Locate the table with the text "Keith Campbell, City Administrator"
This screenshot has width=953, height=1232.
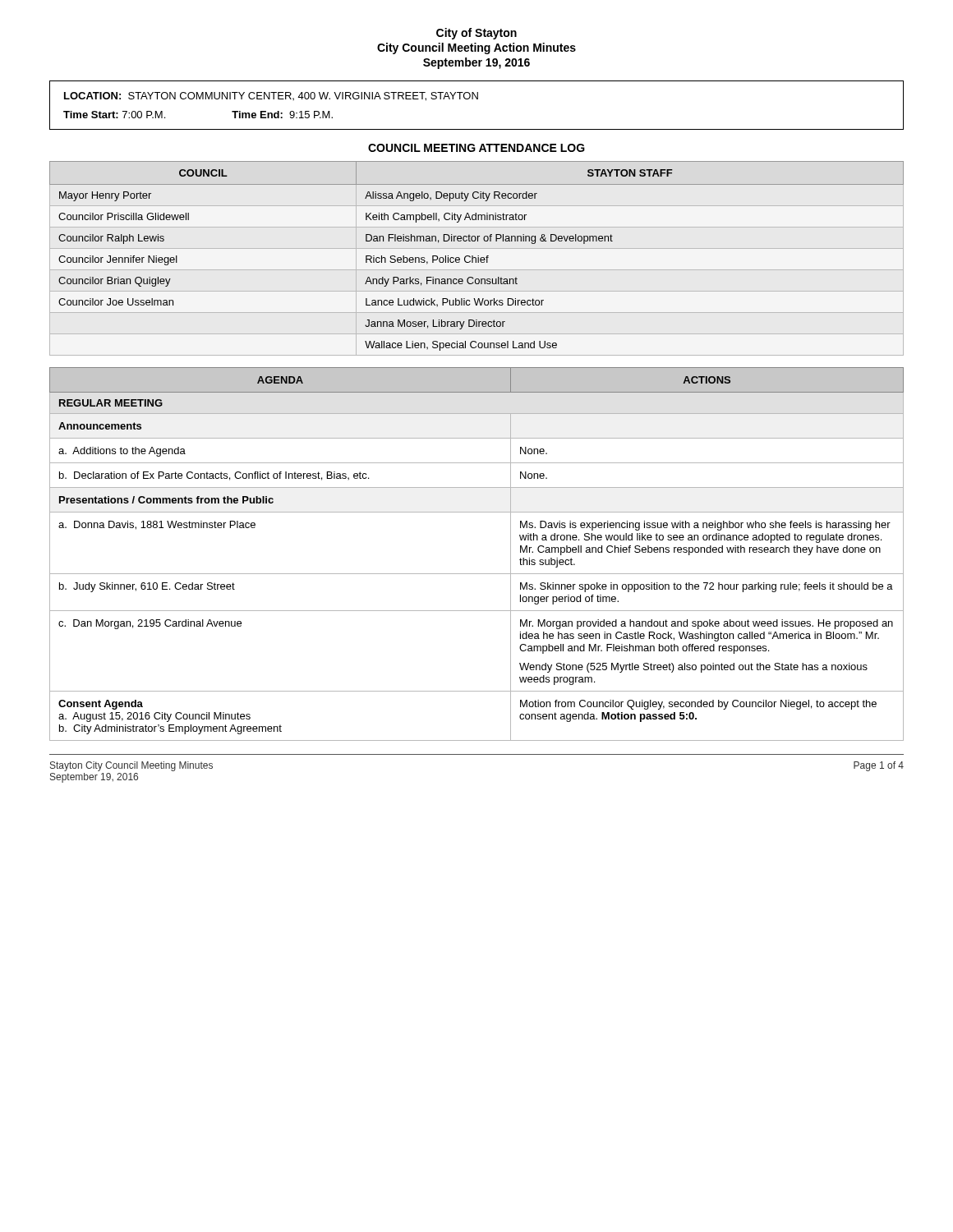click(476, 258)
